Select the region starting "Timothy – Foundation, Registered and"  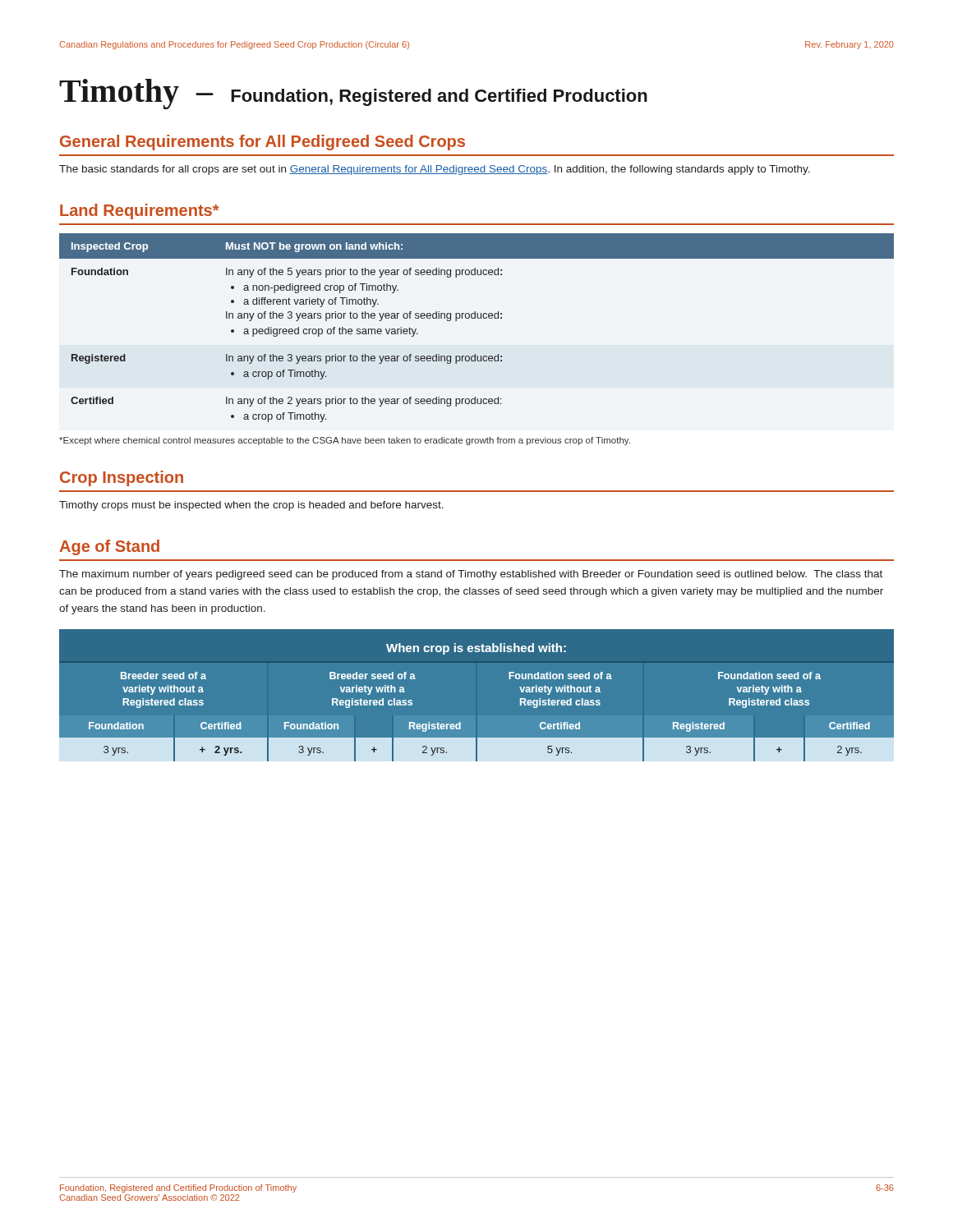354,91
